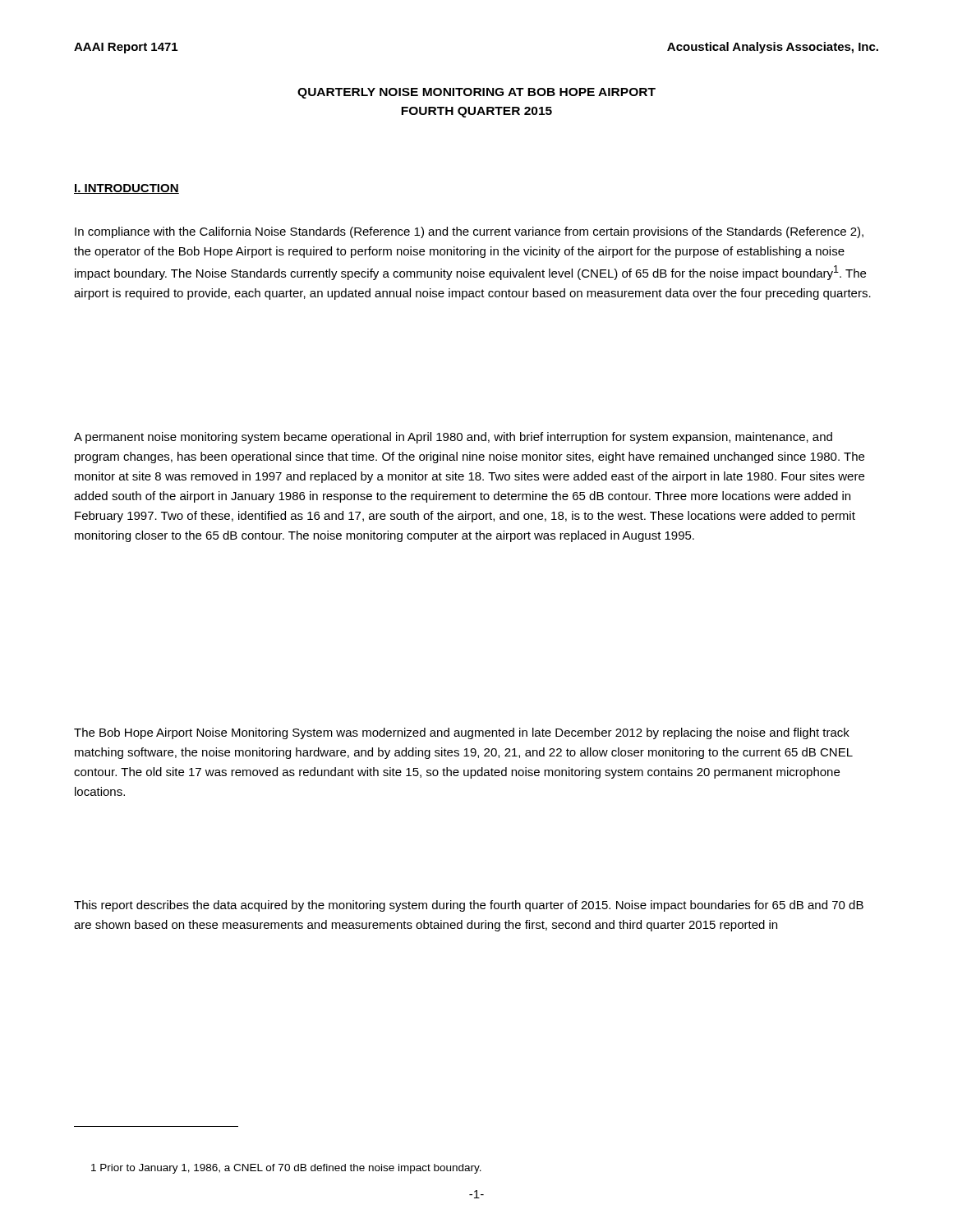Viewport: 953px width, 1232px height.
Task: Find the block on this page that starts "A permanent noise"
Action: pos(469,486)
